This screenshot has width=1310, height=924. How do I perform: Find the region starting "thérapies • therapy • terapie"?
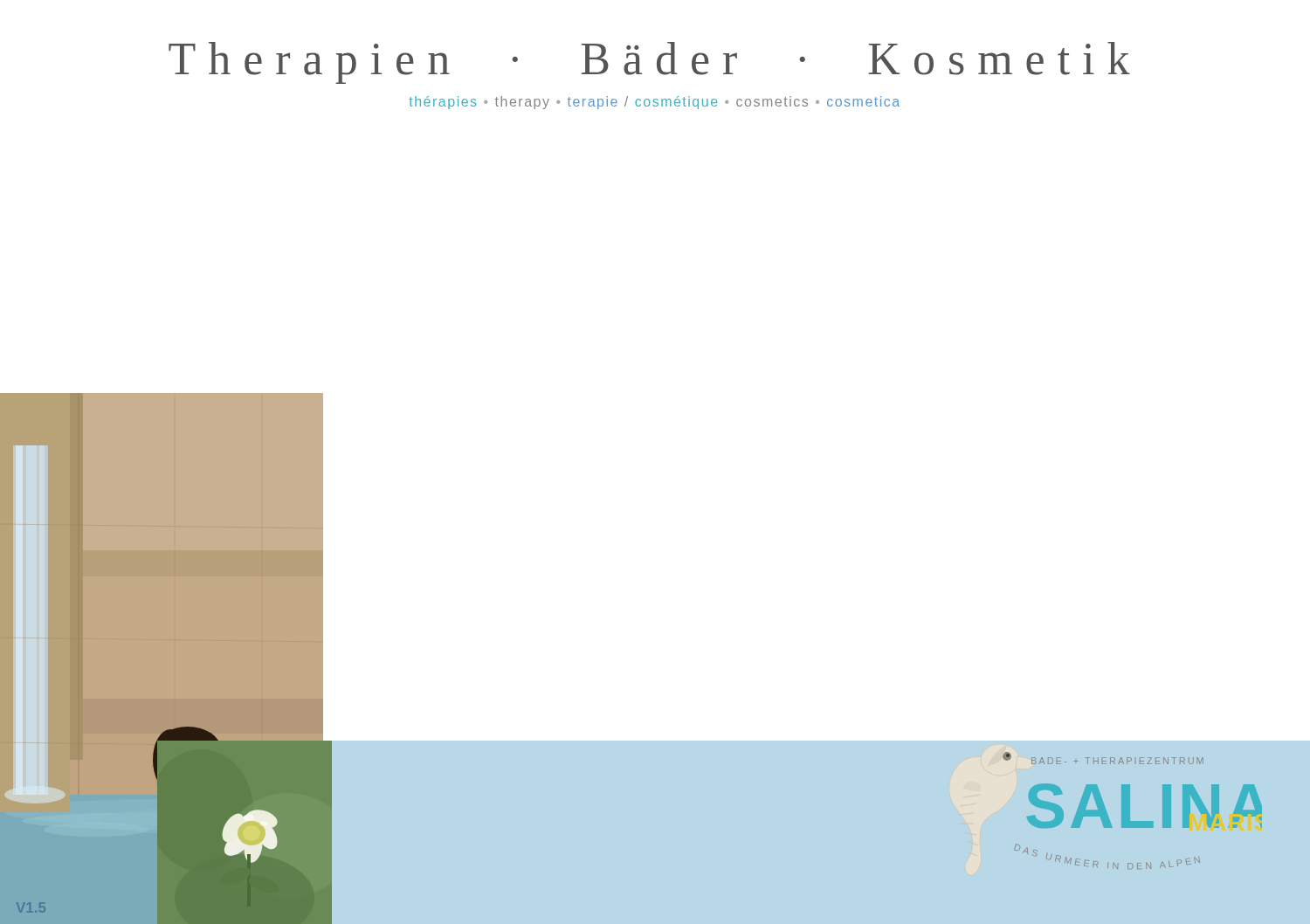(655, 102)
